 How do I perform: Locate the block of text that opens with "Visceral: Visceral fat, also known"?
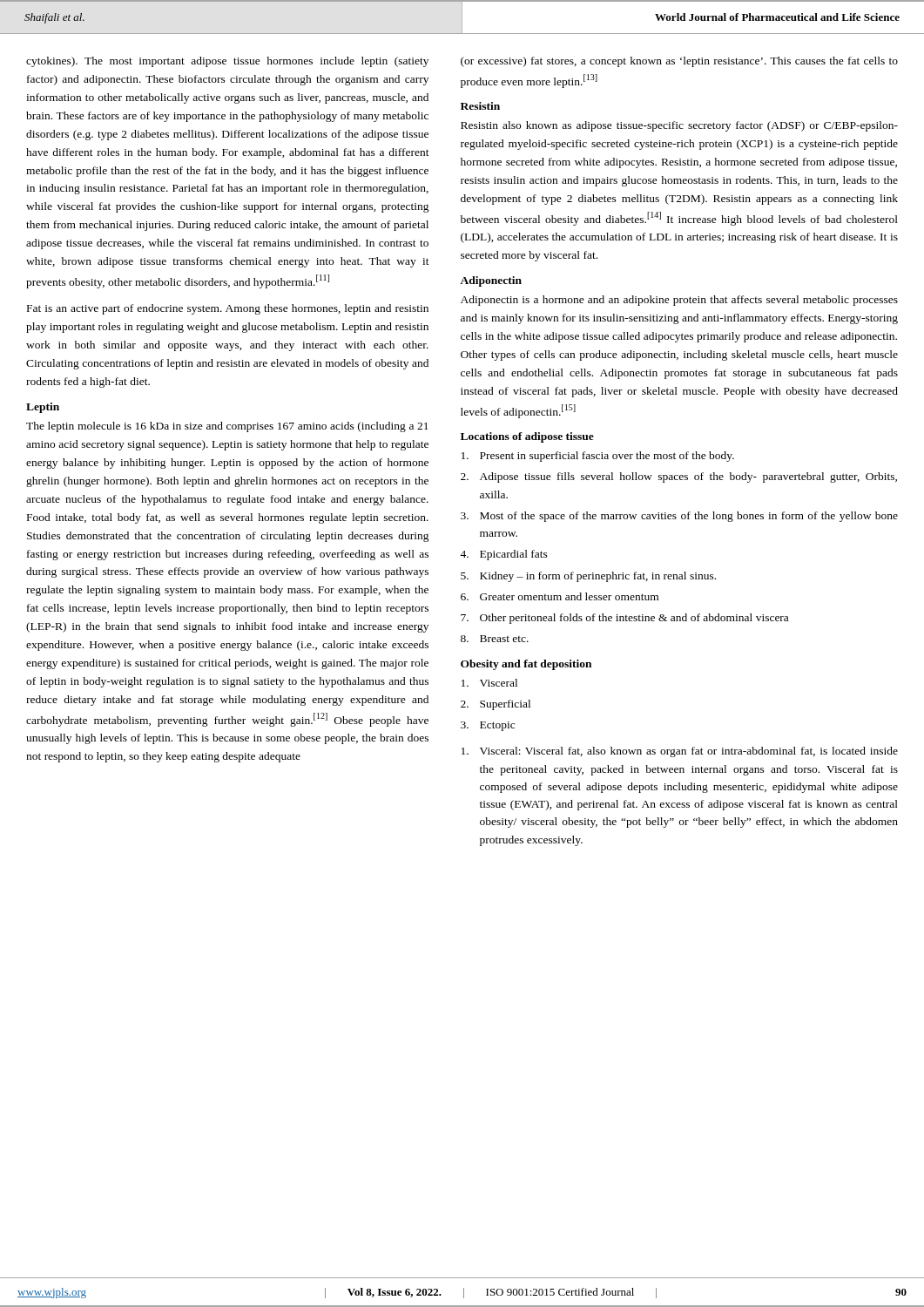point(679,796)
